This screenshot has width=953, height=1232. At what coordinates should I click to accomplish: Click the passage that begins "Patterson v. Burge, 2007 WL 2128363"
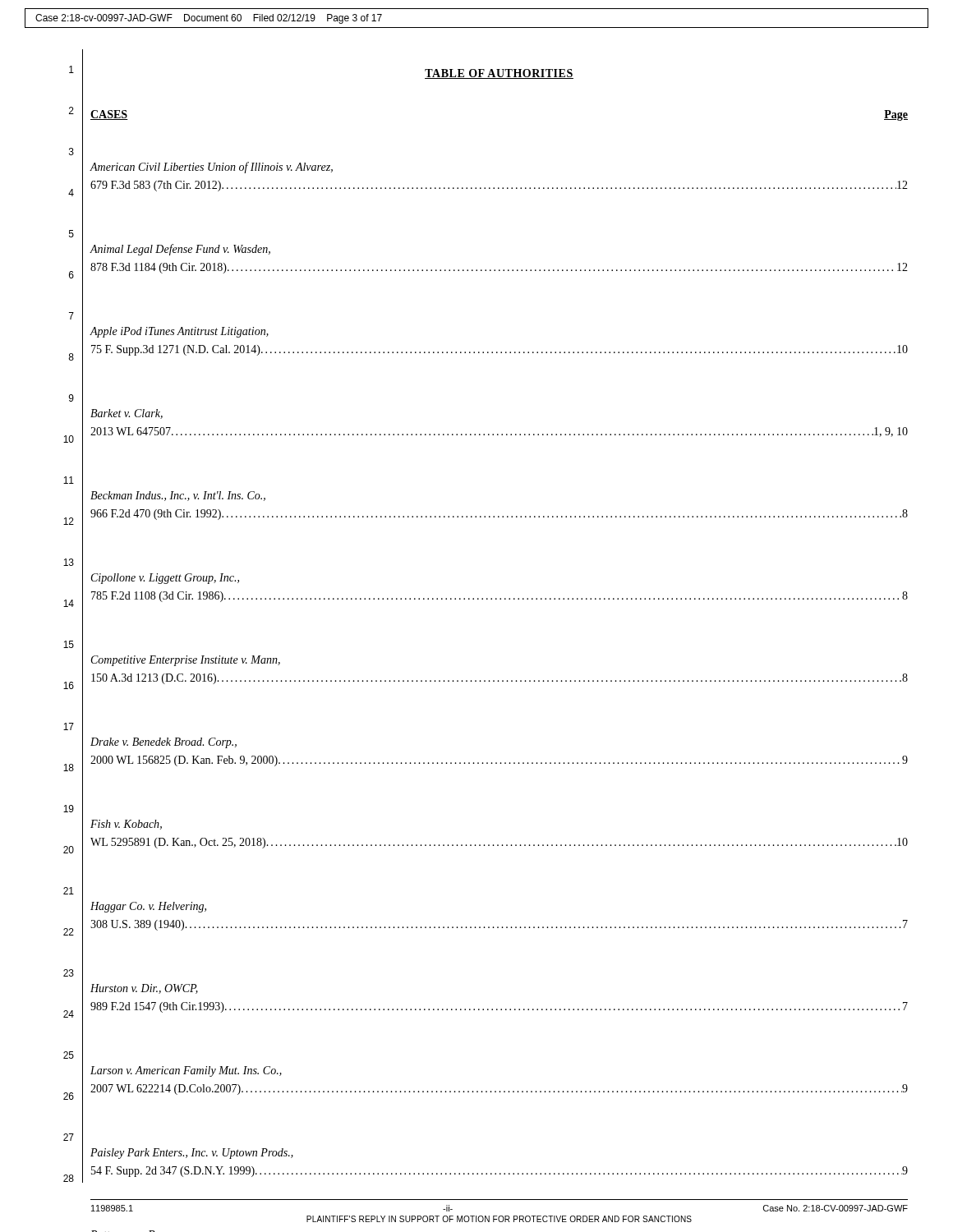coord(499,1229)
